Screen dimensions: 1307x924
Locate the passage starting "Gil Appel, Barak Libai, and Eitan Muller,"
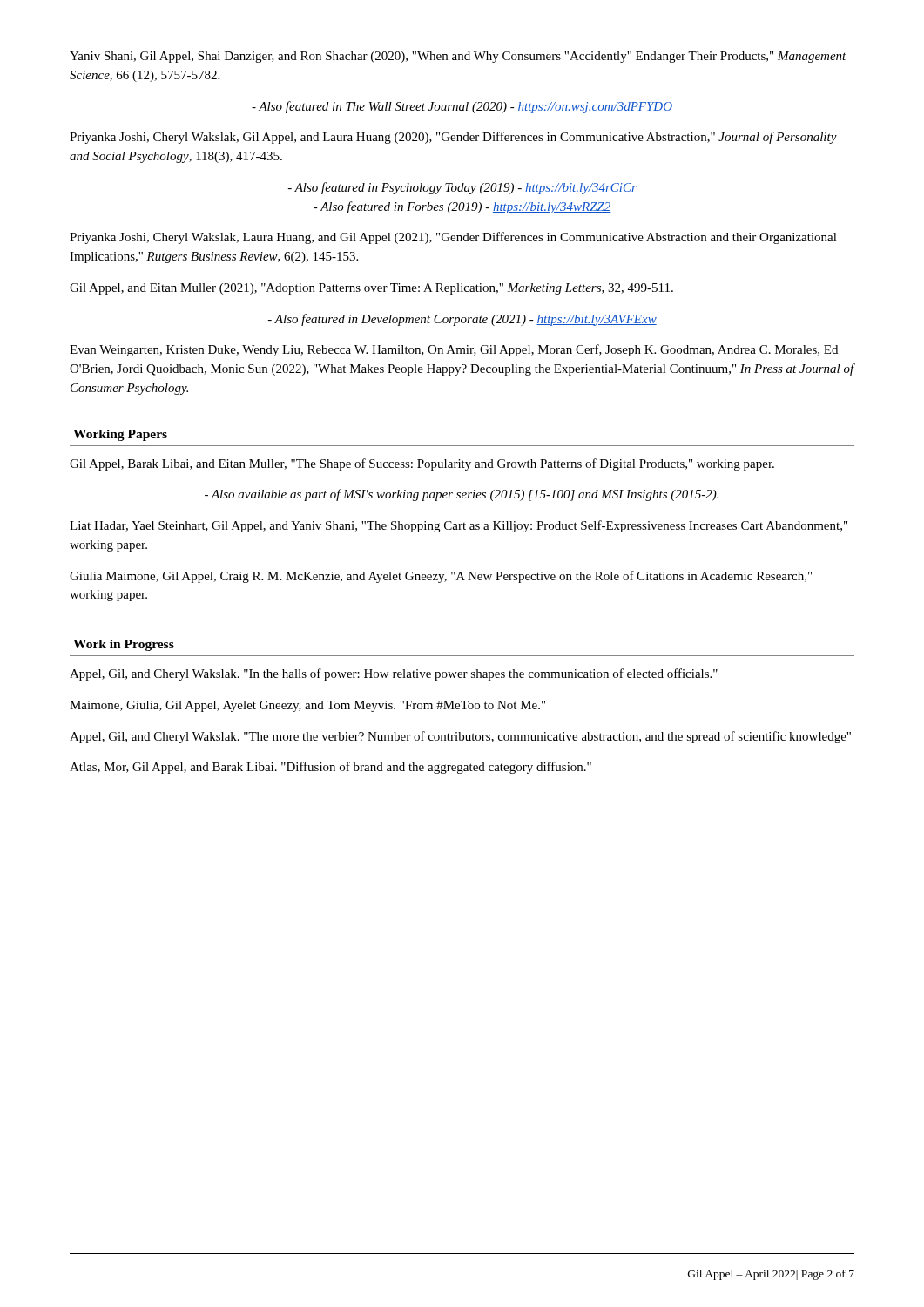pos(422,463)
